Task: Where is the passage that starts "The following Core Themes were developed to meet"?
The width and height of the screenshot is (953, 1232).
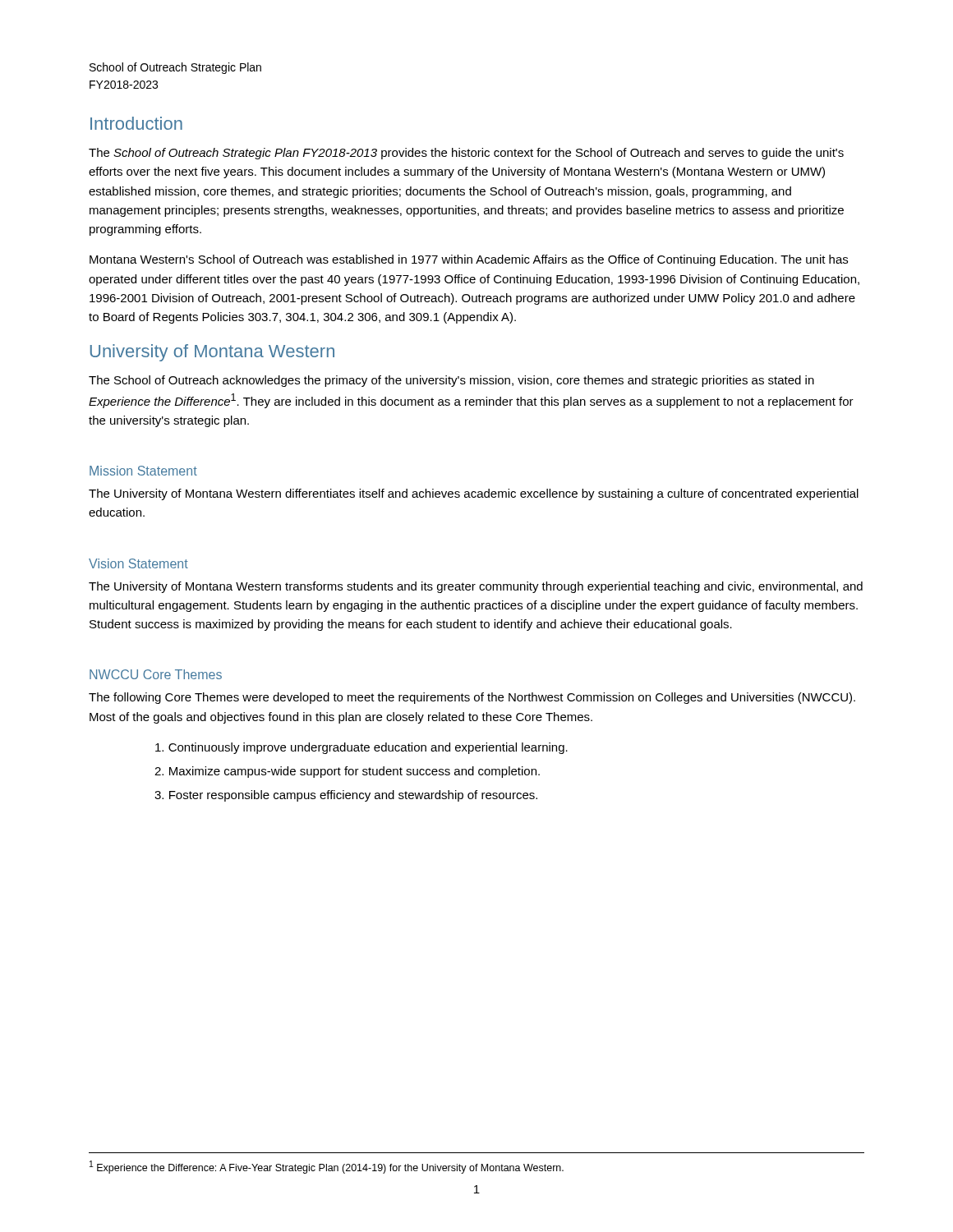Action: pyautogui.click(x=472, y=707)
